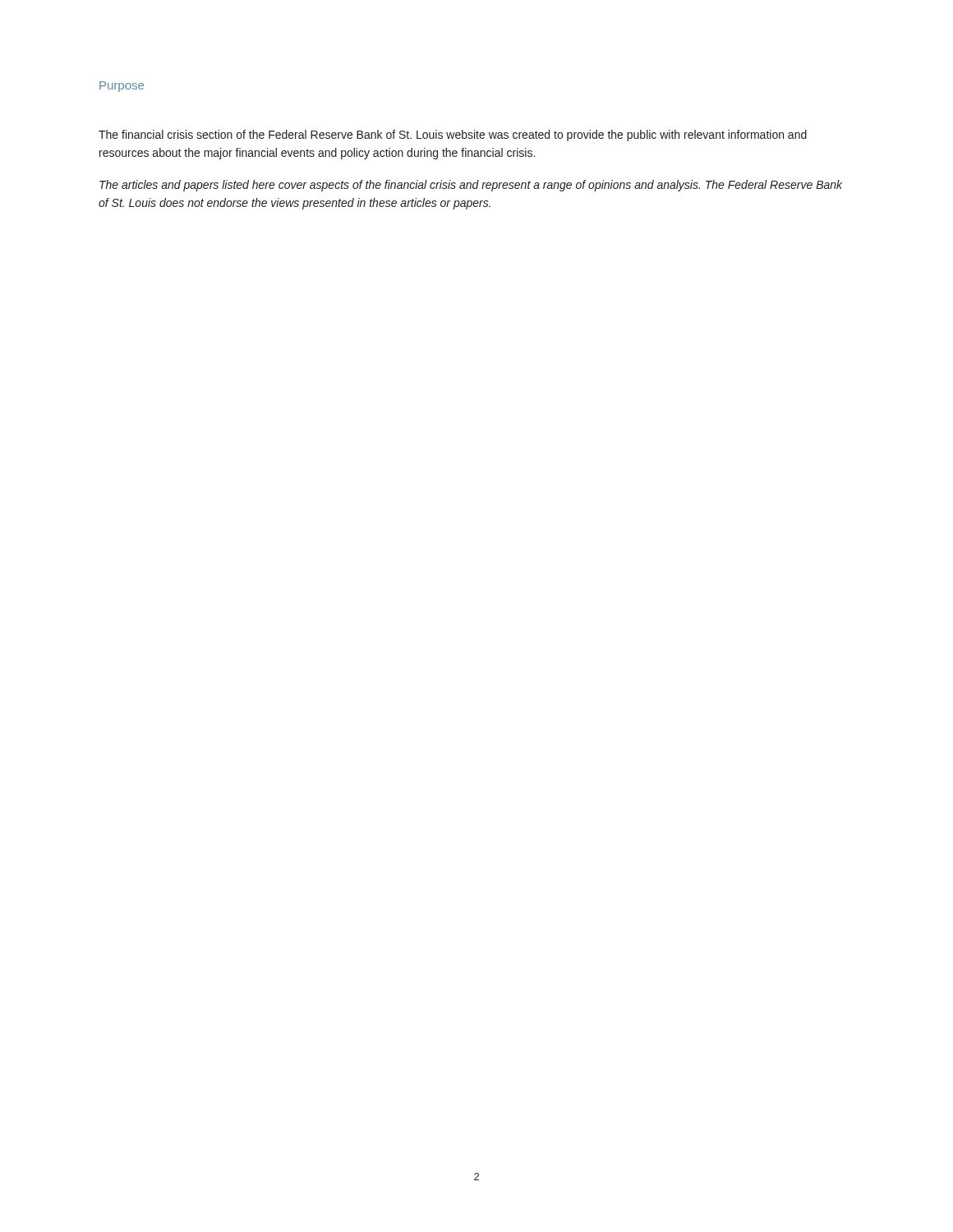Where is the passage that starts "The articles and papers listed here"?
This screenshot has height=1232, width=953.
click(x=476, y=195)
